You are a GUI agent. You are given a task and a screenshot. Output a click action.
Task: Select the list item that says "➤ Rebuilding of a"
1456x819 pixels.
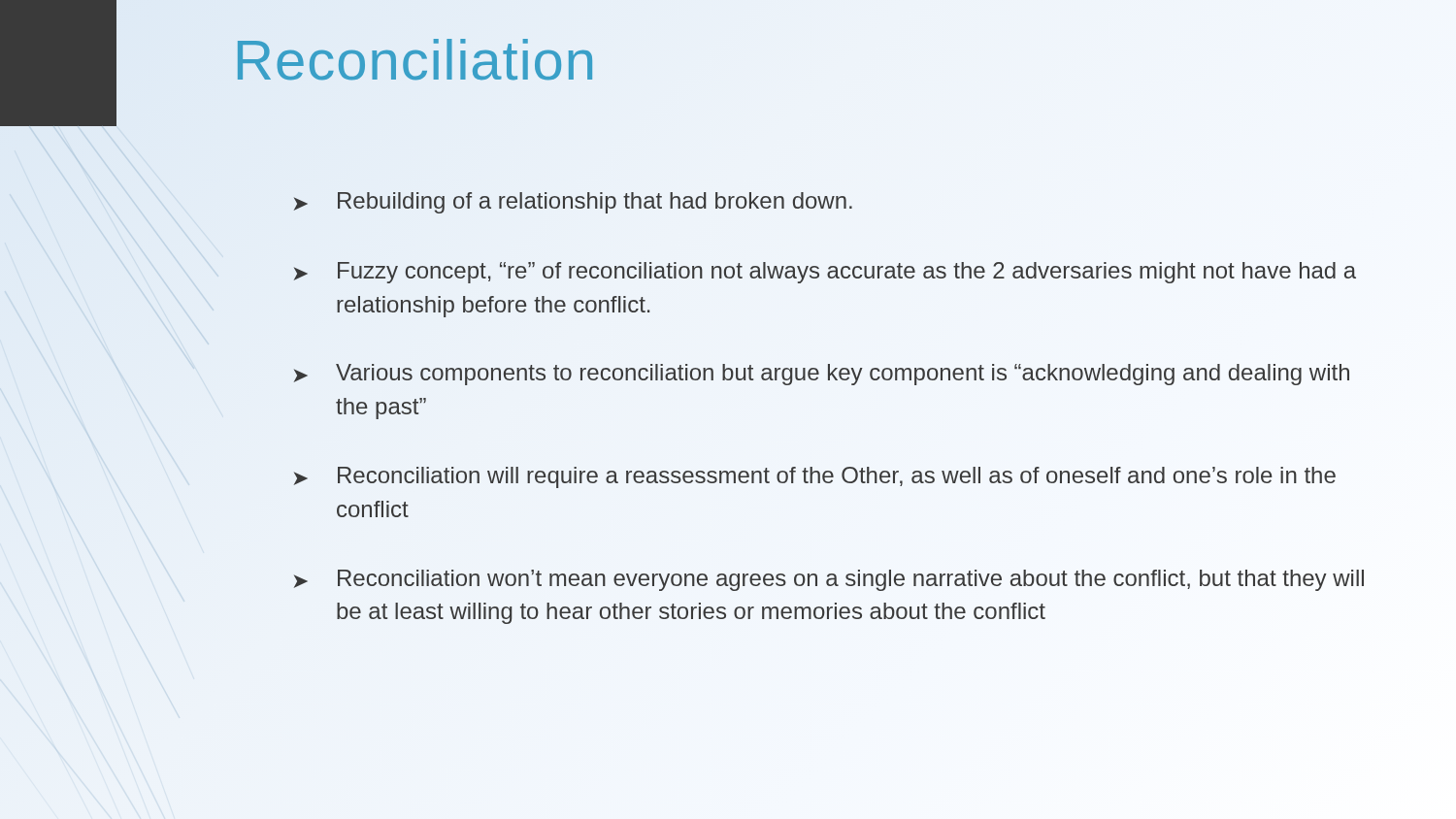tap(840, 202)
